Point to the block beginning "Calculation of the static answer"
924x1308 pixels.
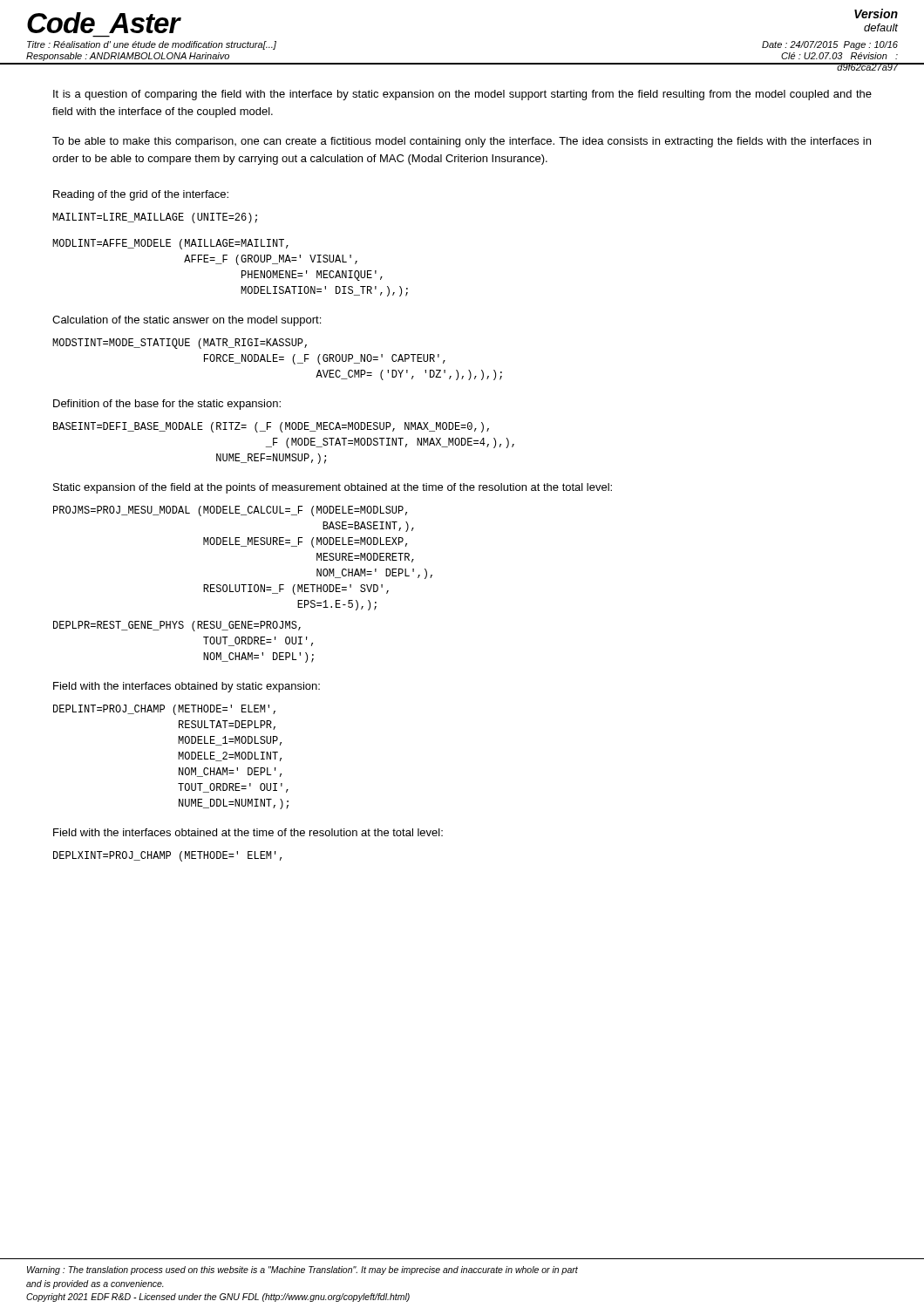coord(187,319)
